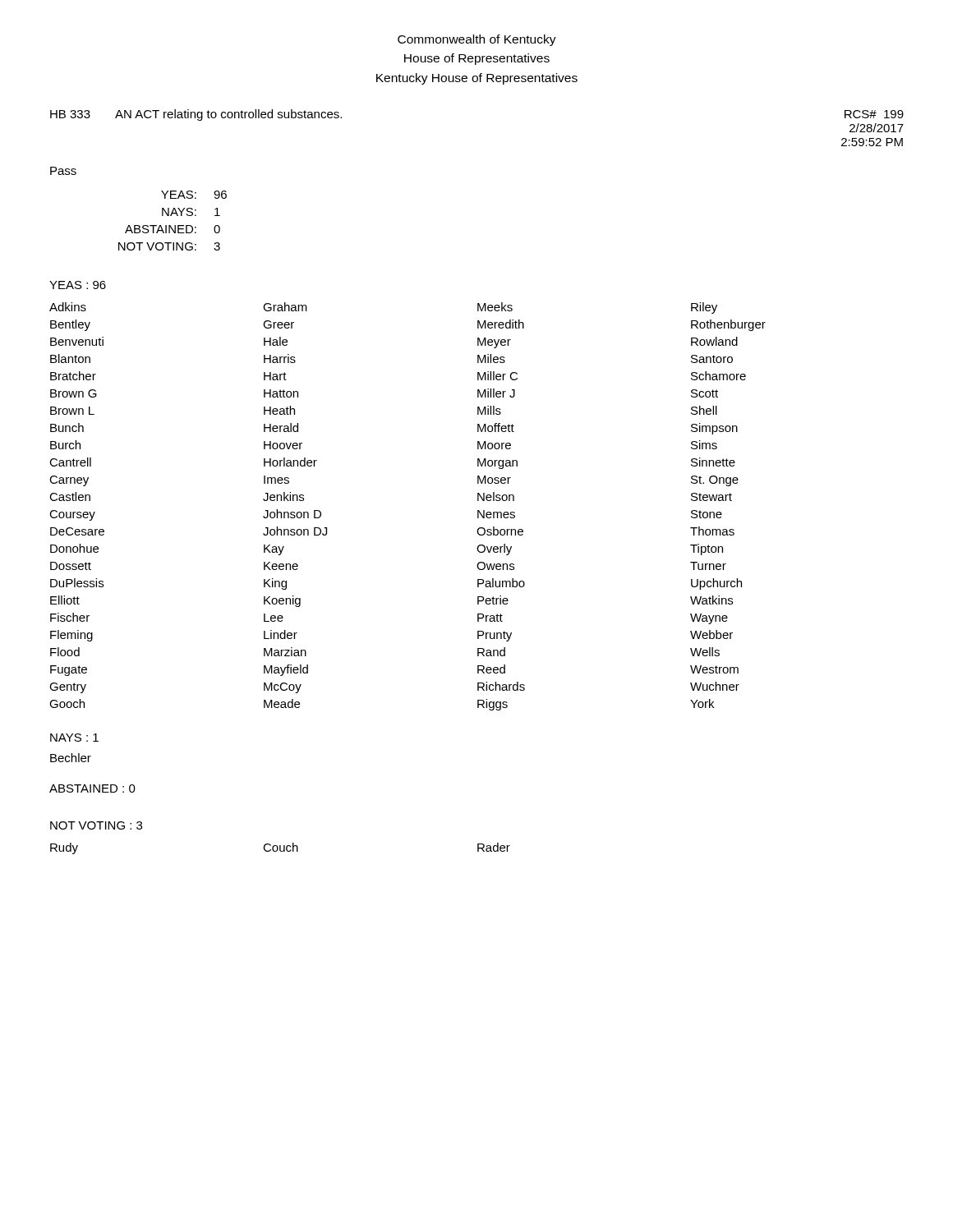The width and height of the screenshot is (953, 1232).
Task: Locate the list item that reads "Rudy Couch Rader"
Action: (476, 847)
